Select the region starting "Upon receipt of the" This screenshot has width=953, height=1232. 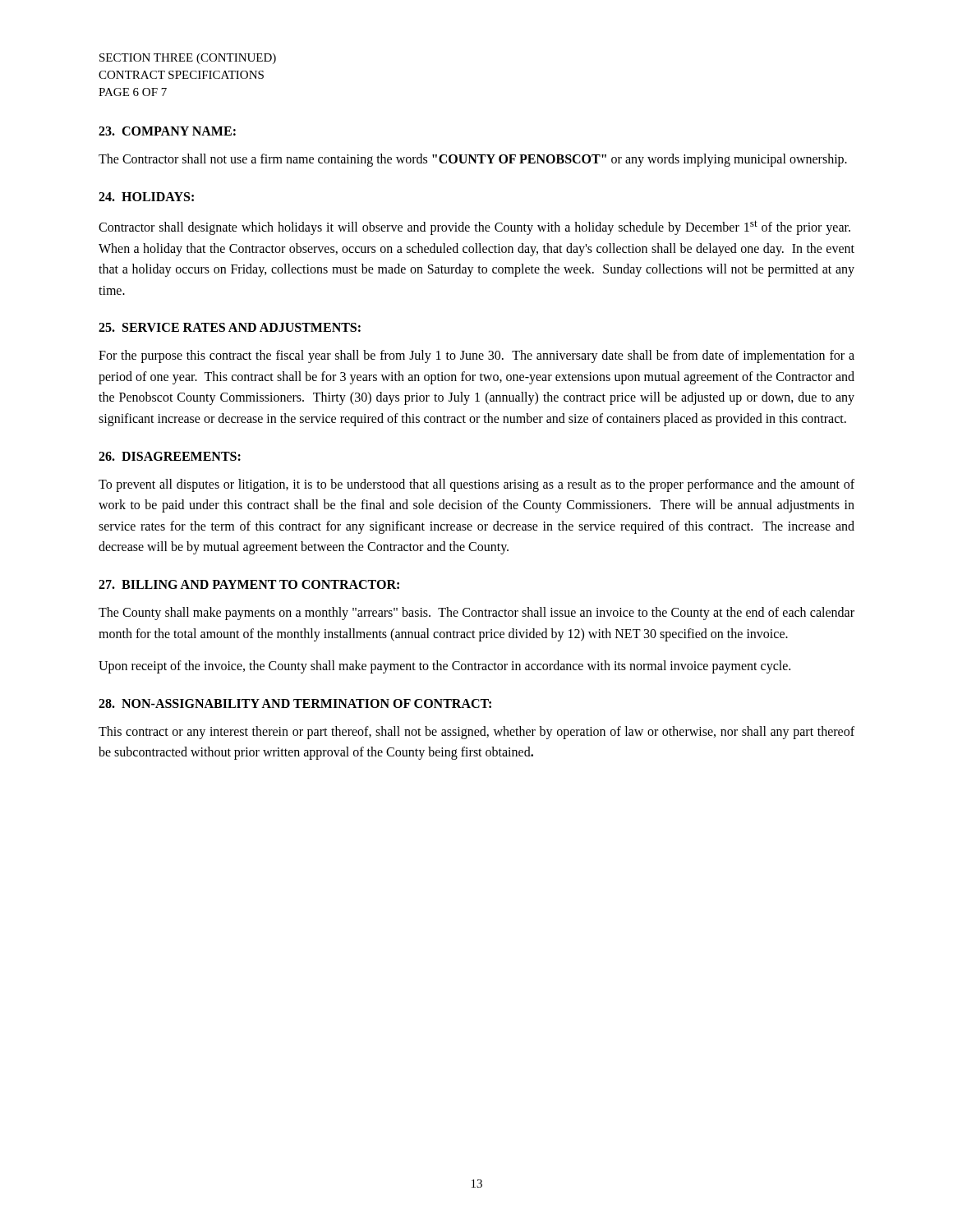(445, 666)
